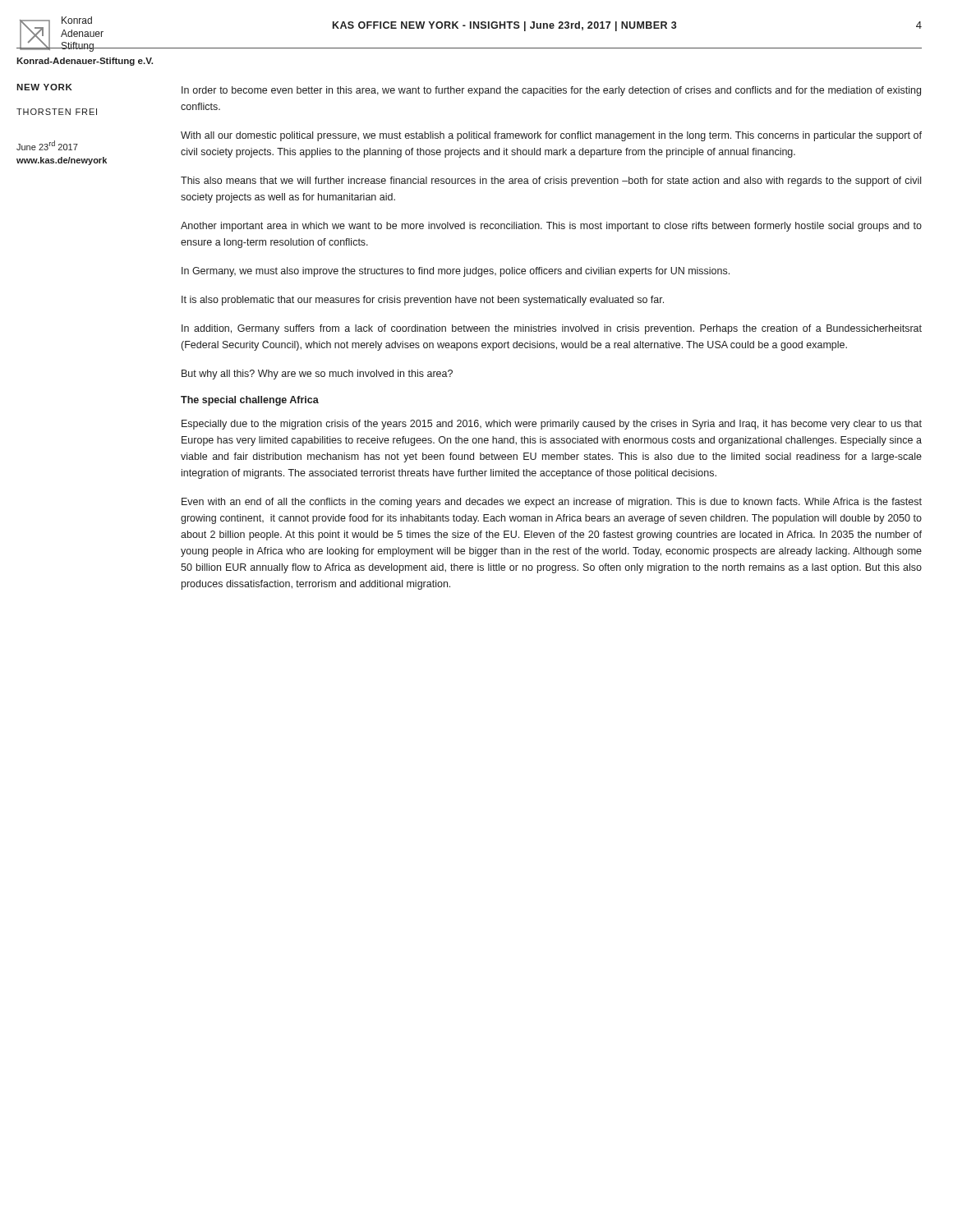Viewport: 953px width, 1232px height.
Task: Point to the region starting "In addition, Germany suffers from a lack of"
Action: (x=551, y=337)
